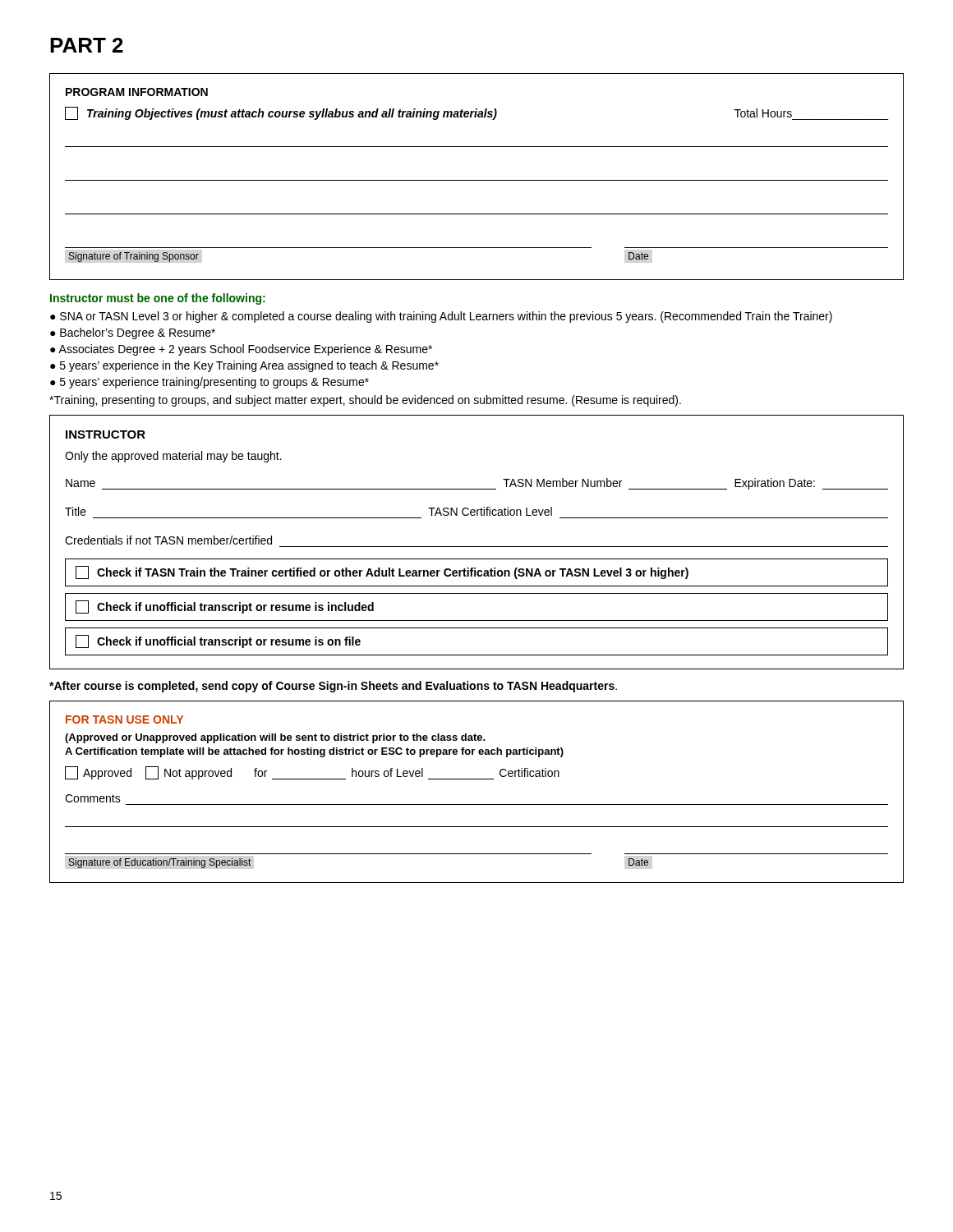Click on the table containing "INSTRUCTOR Only the approved material"
The width and height of the screenshot is (953, 1232).
tap(476, 542)
